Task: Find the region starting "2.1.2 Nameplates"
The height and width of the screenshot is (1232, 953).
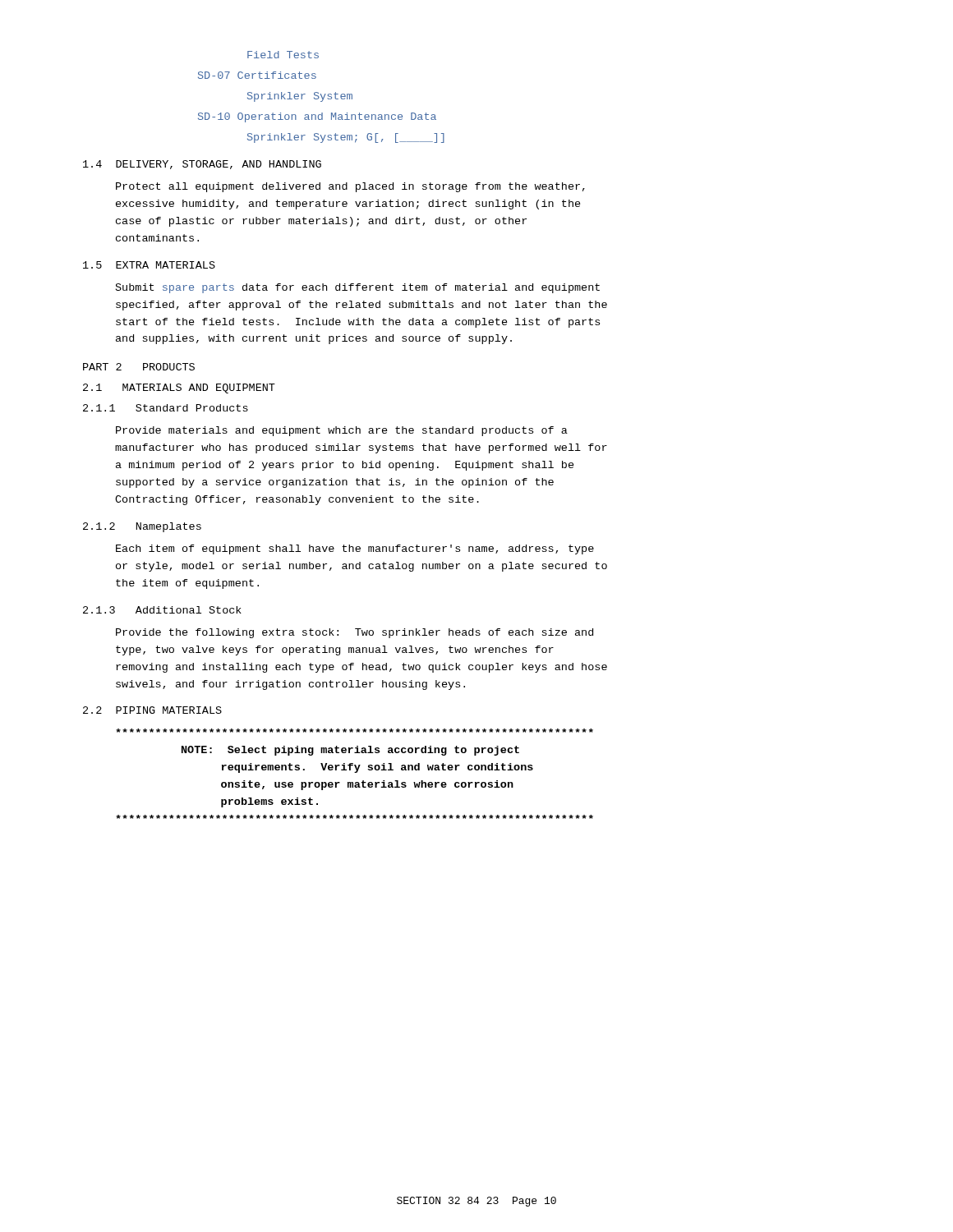Action: (142, 527)
